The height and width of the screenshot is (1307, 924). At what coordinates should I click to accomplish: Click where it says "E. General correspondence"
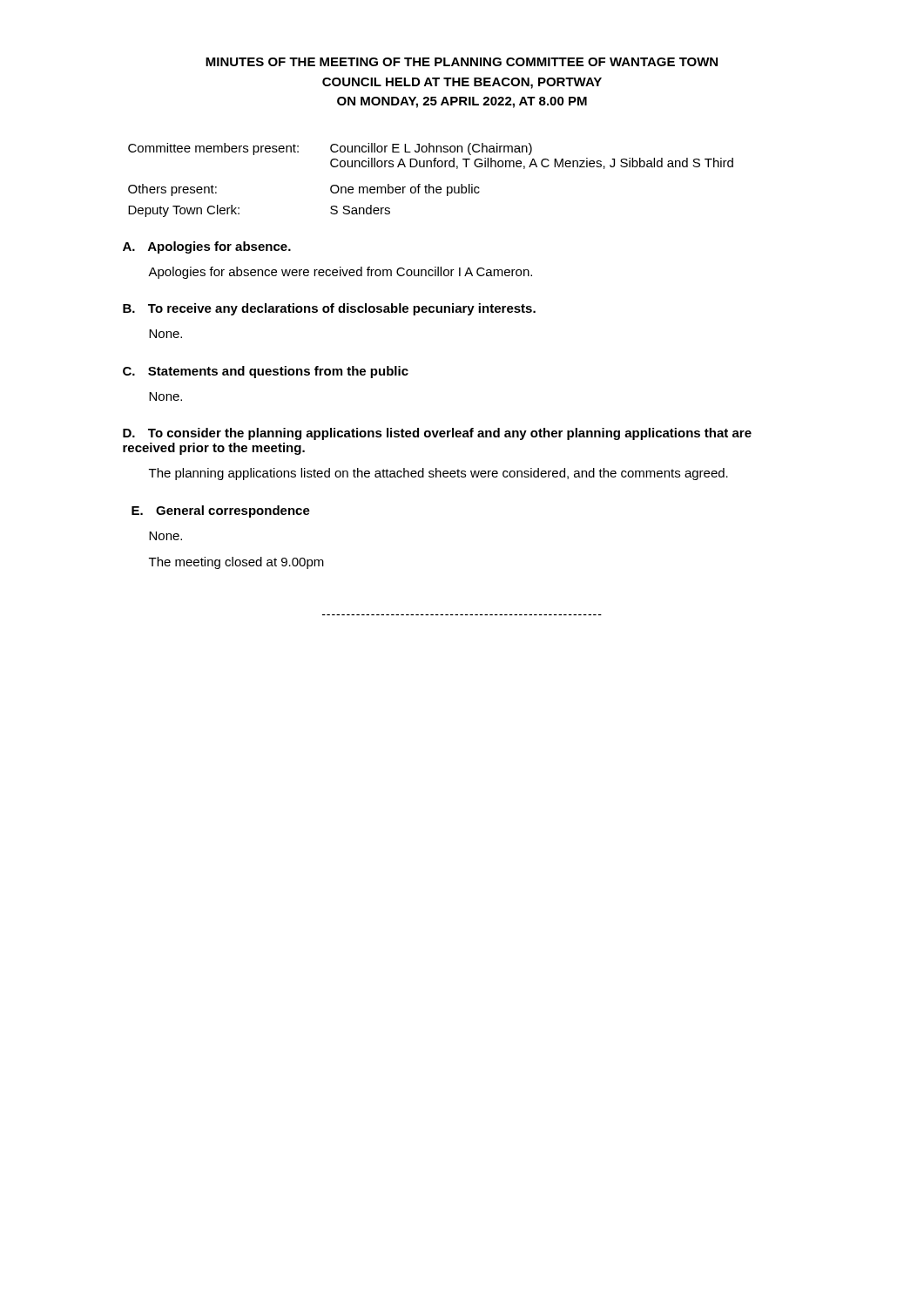tap(220, 510)
